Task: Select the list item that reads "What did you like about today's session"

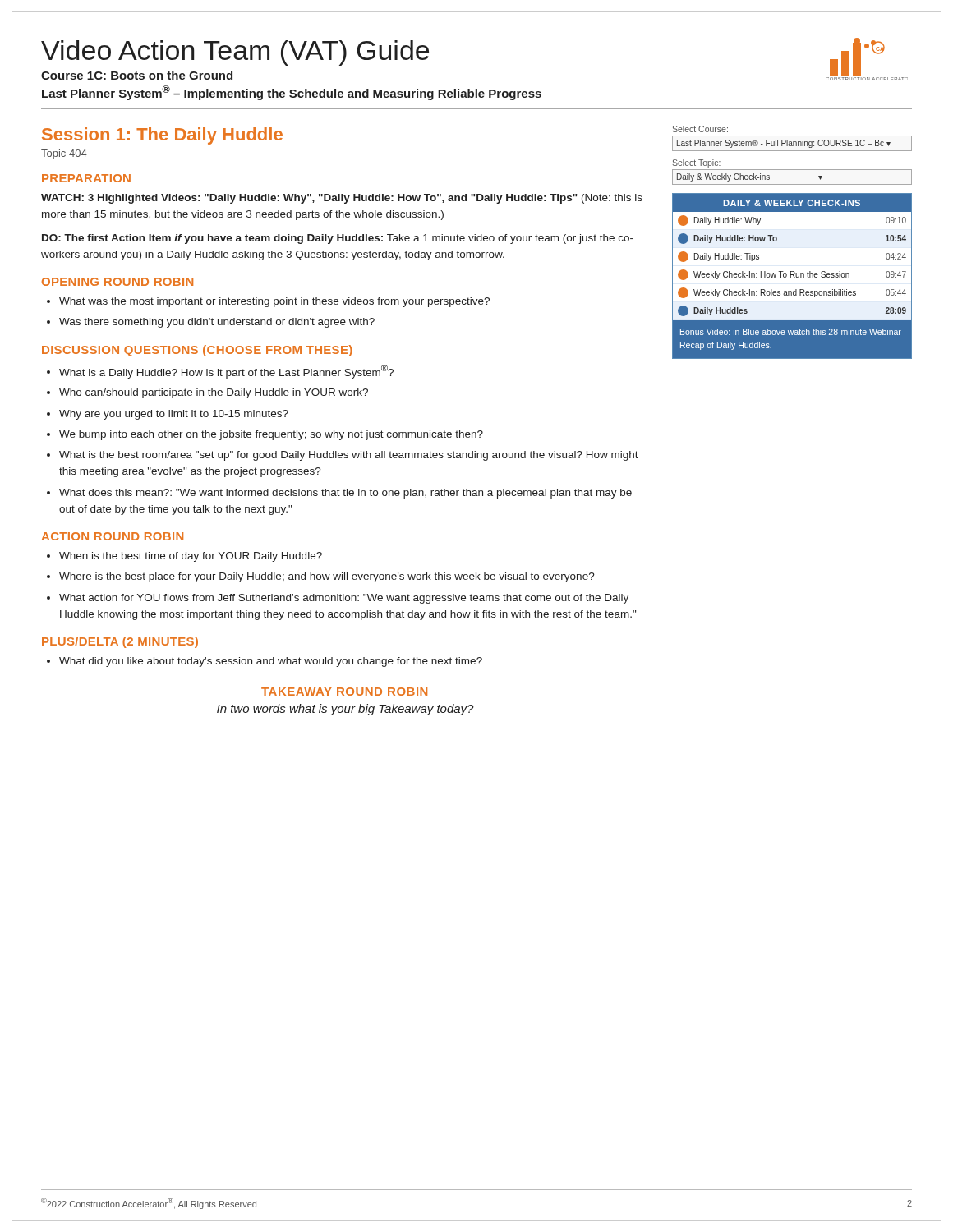Action: 271,661
